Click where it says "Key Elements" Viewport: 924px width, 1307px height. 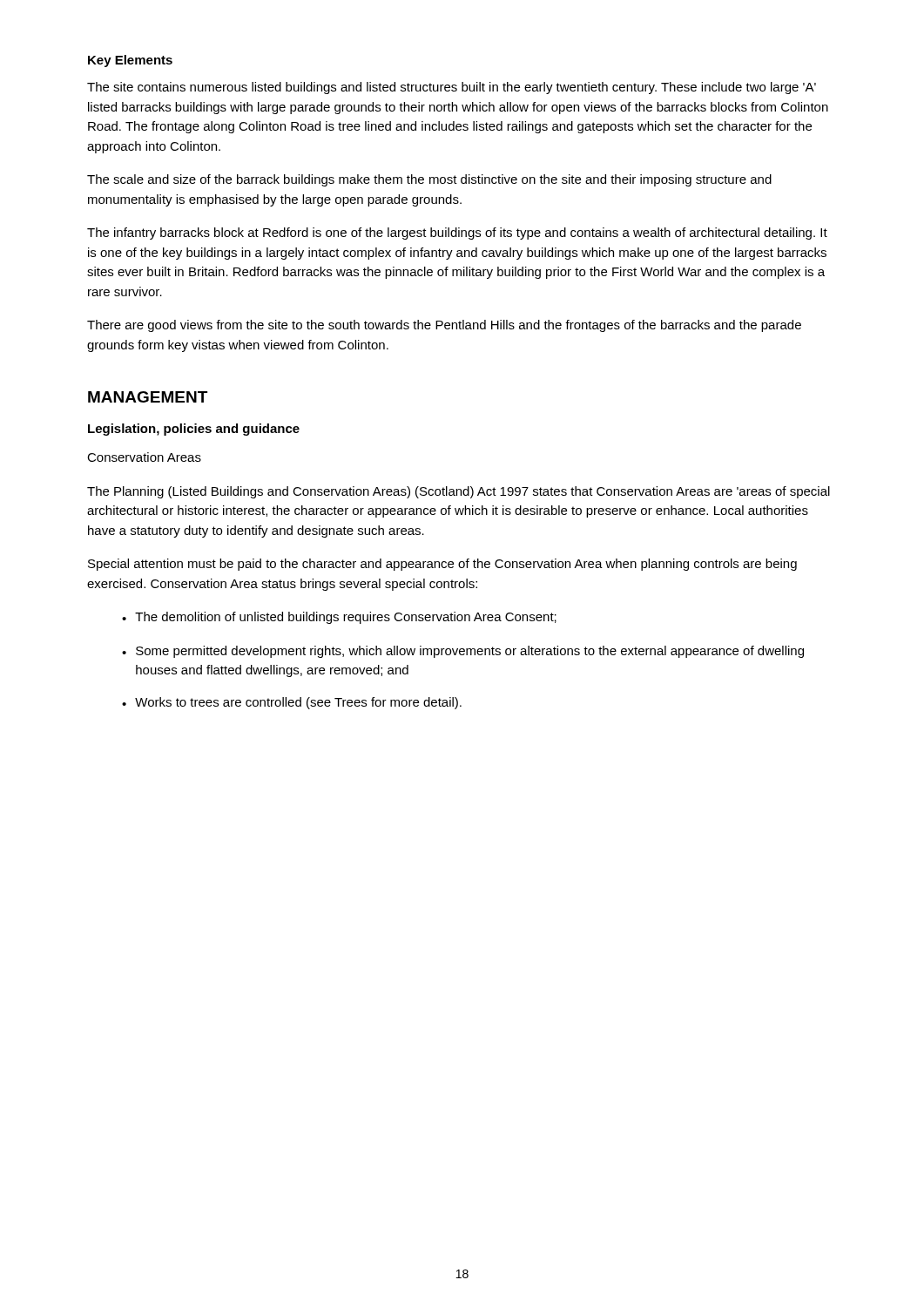click(x=130, y=60)
